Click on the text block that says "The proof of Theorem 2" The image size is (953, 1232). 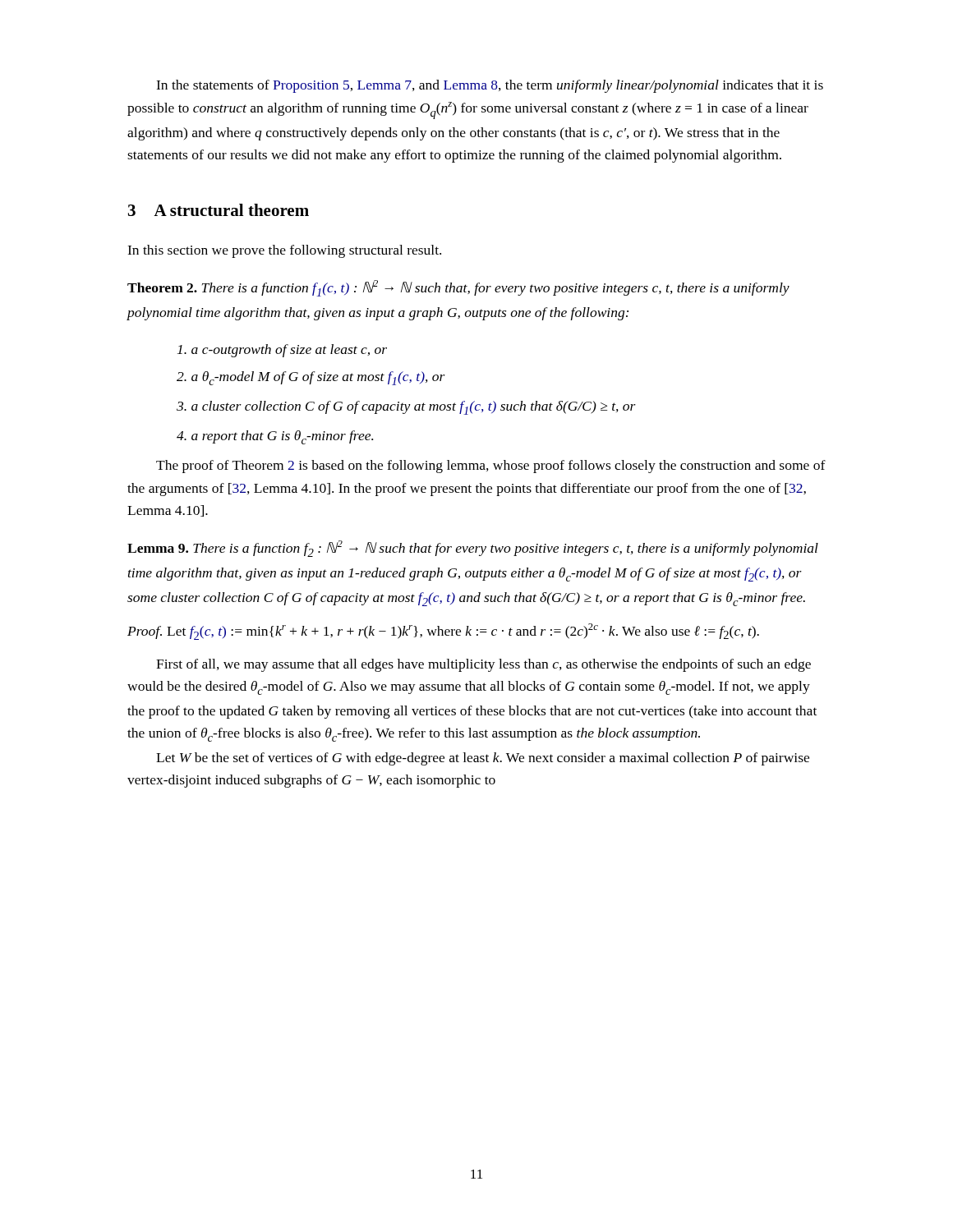(x=476, y=488)
